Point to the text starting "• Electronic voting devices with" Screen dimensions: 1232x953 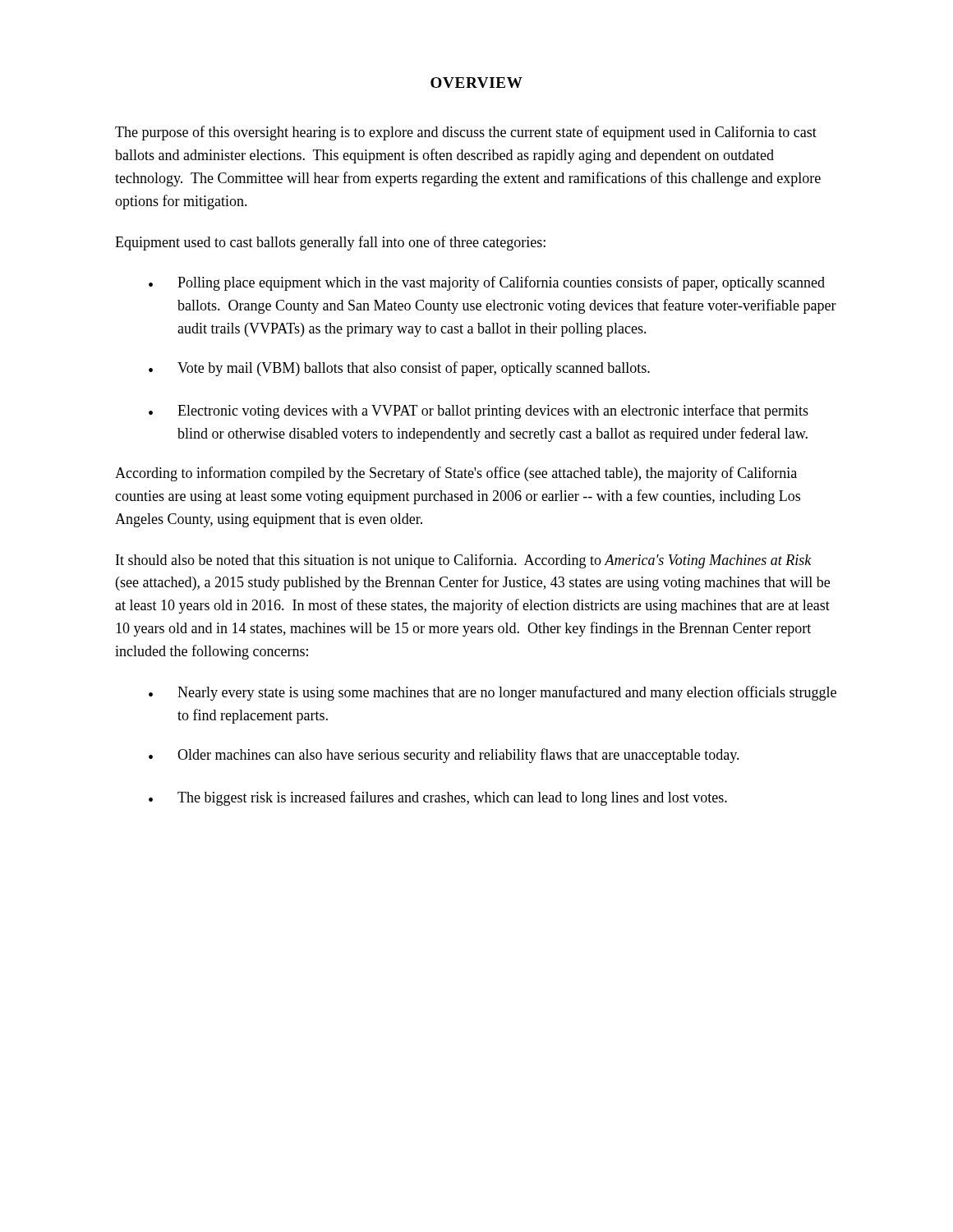[x=493, y=423]
